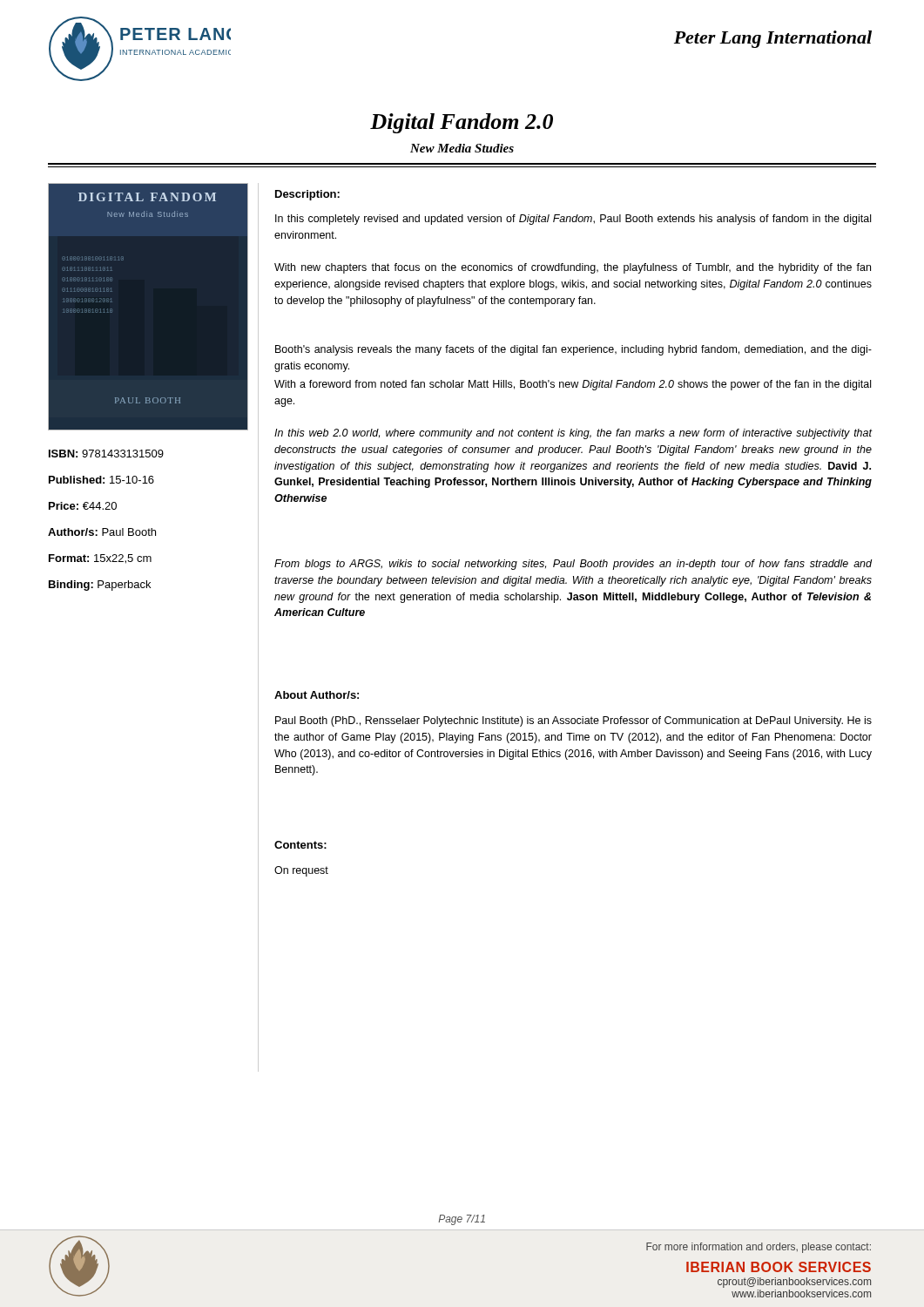Navigate to the region starting "New Media Studies"
924x1307 pixels.
[462, 148]
